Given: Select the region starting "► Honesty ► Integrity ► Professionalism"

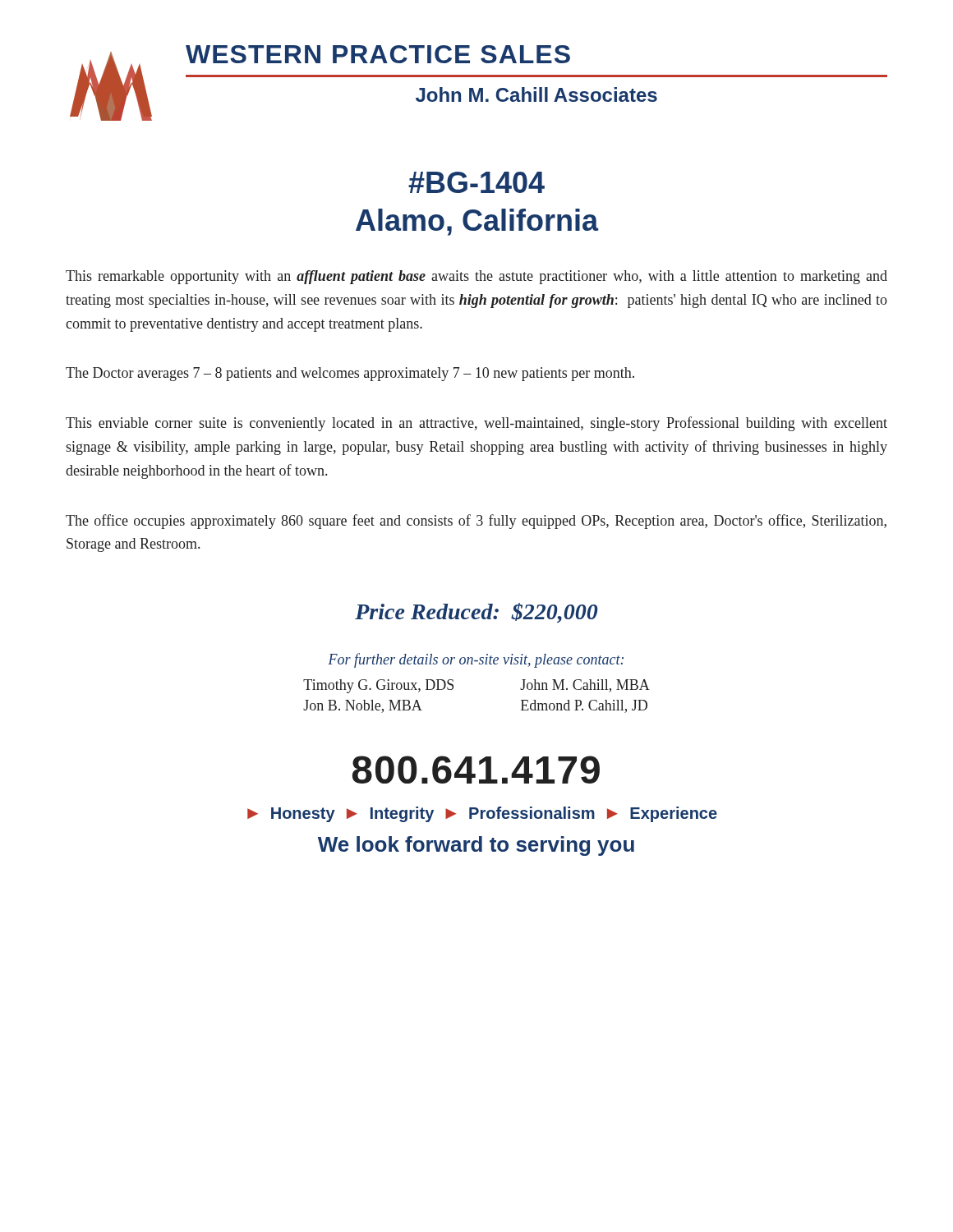Looking at the screenshot, I should tap(481, 813).
